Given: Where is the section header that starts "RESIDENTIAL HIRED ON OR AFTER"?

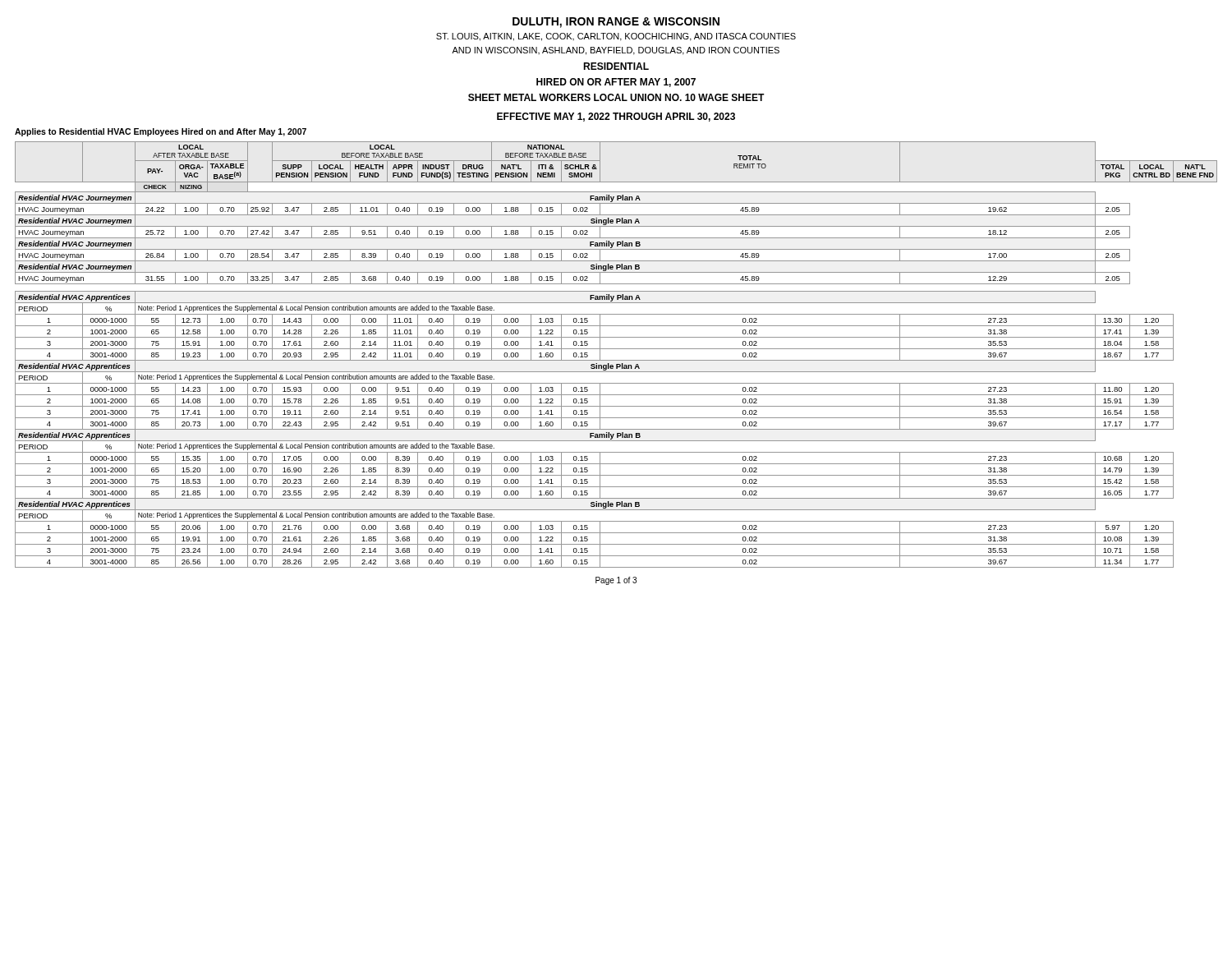Looking at the screenshot, I should click(616, 82).
